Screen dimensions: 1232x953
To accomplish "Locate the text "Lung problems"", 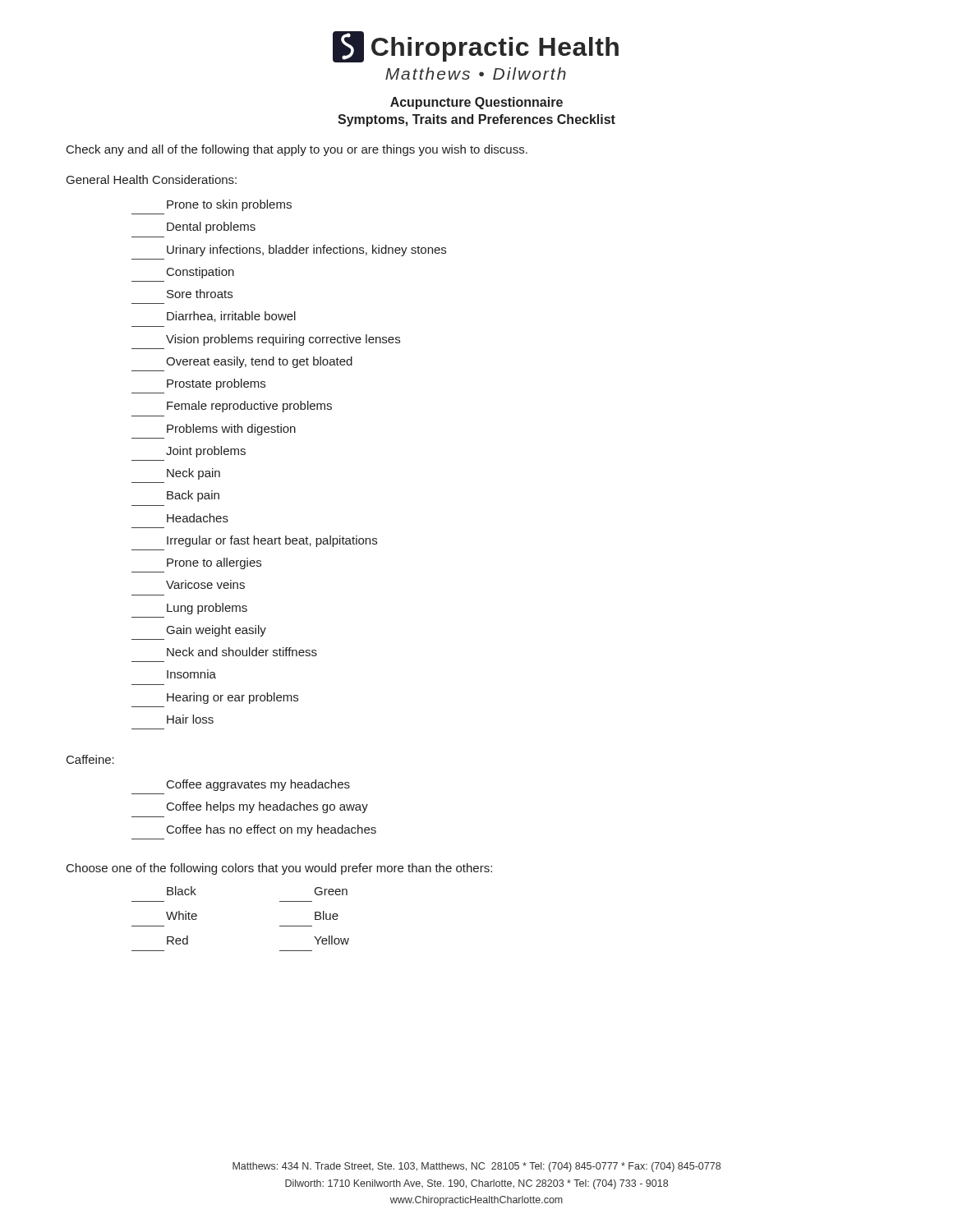I will (189, 607).
